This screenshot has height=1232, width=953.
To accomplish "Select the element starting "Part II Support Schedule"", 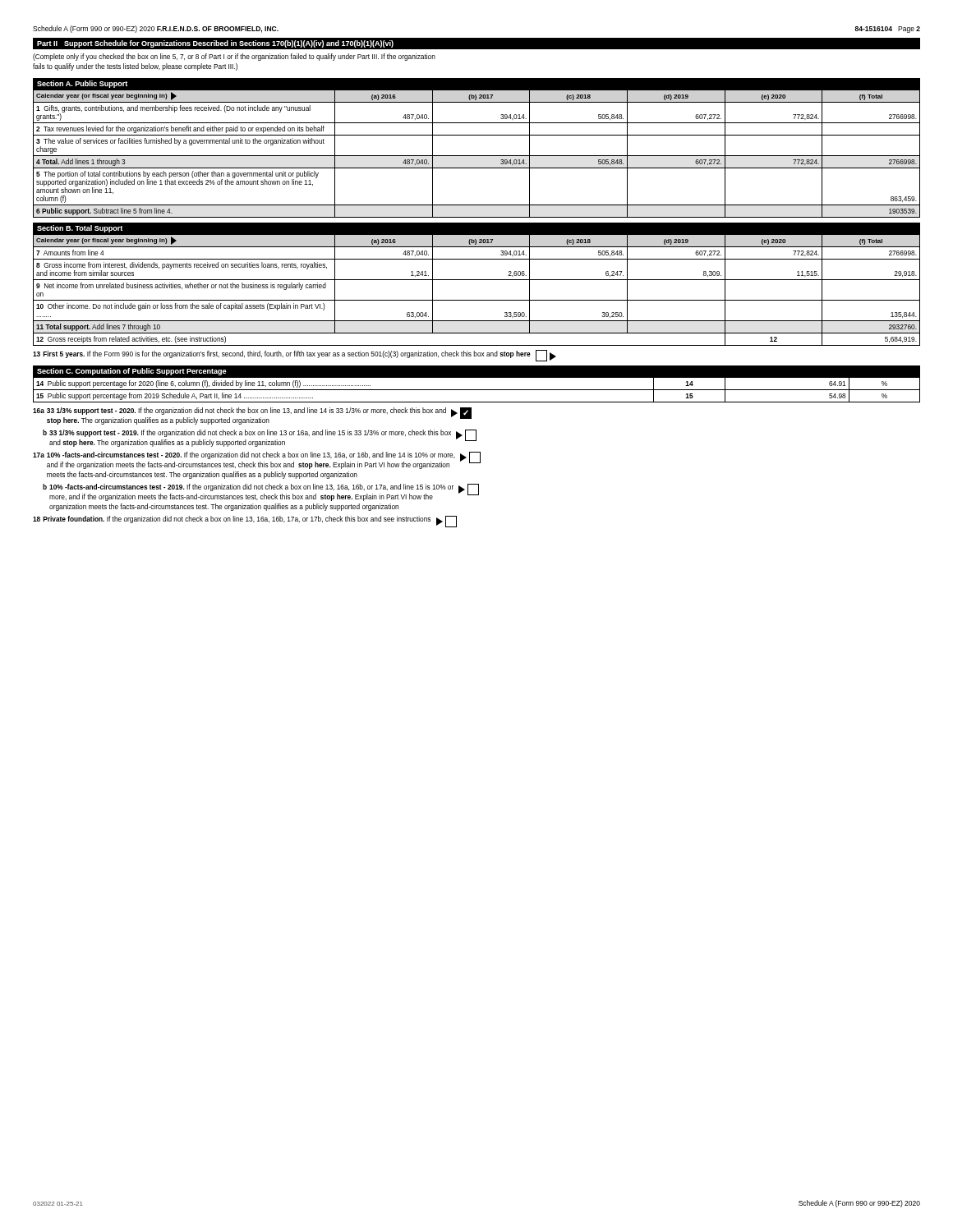I will 215,44.
